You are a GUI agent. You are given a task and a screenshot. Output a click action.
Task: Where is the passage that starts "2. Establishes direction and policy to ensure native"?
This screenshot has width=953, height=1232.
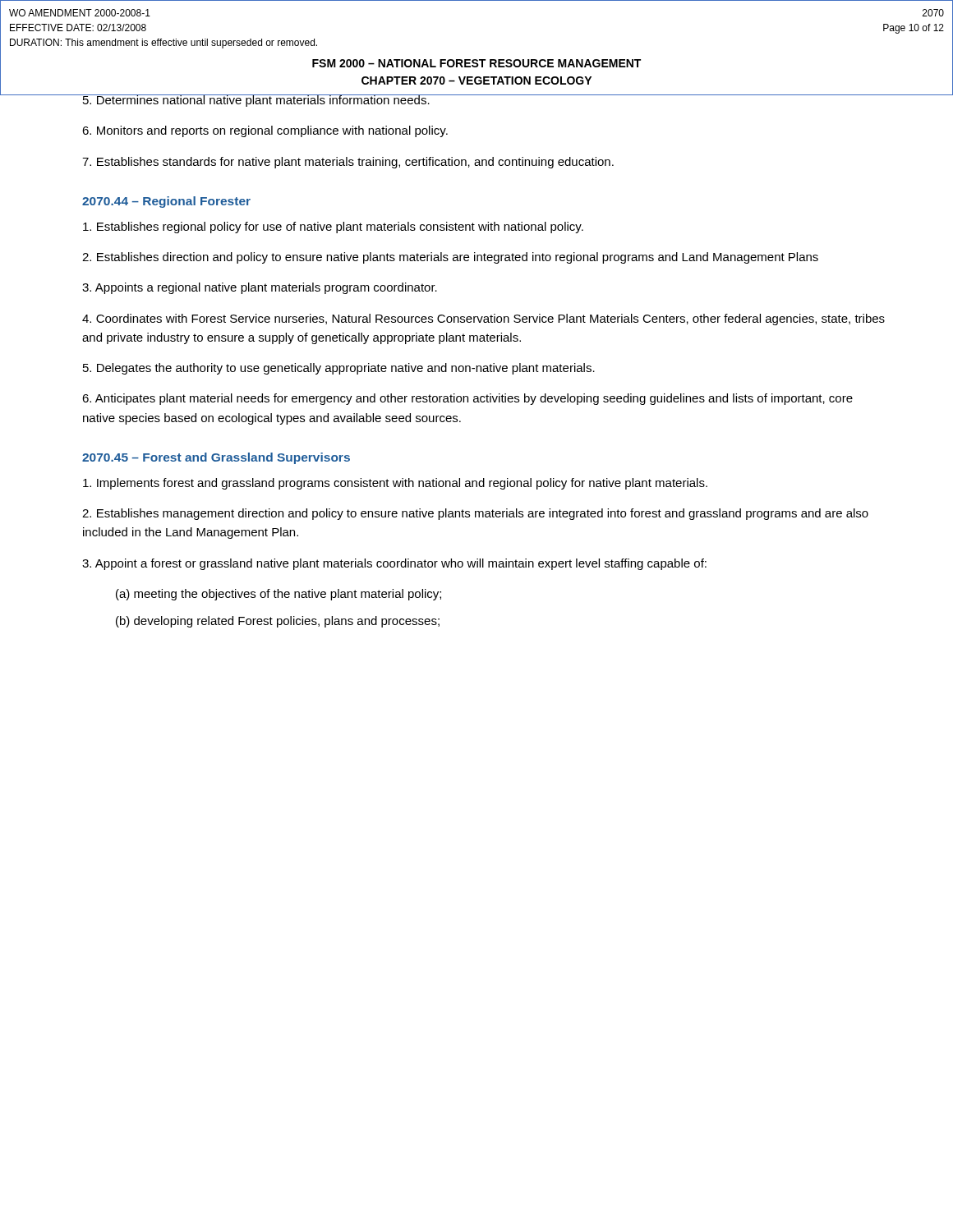pos(450,257)
